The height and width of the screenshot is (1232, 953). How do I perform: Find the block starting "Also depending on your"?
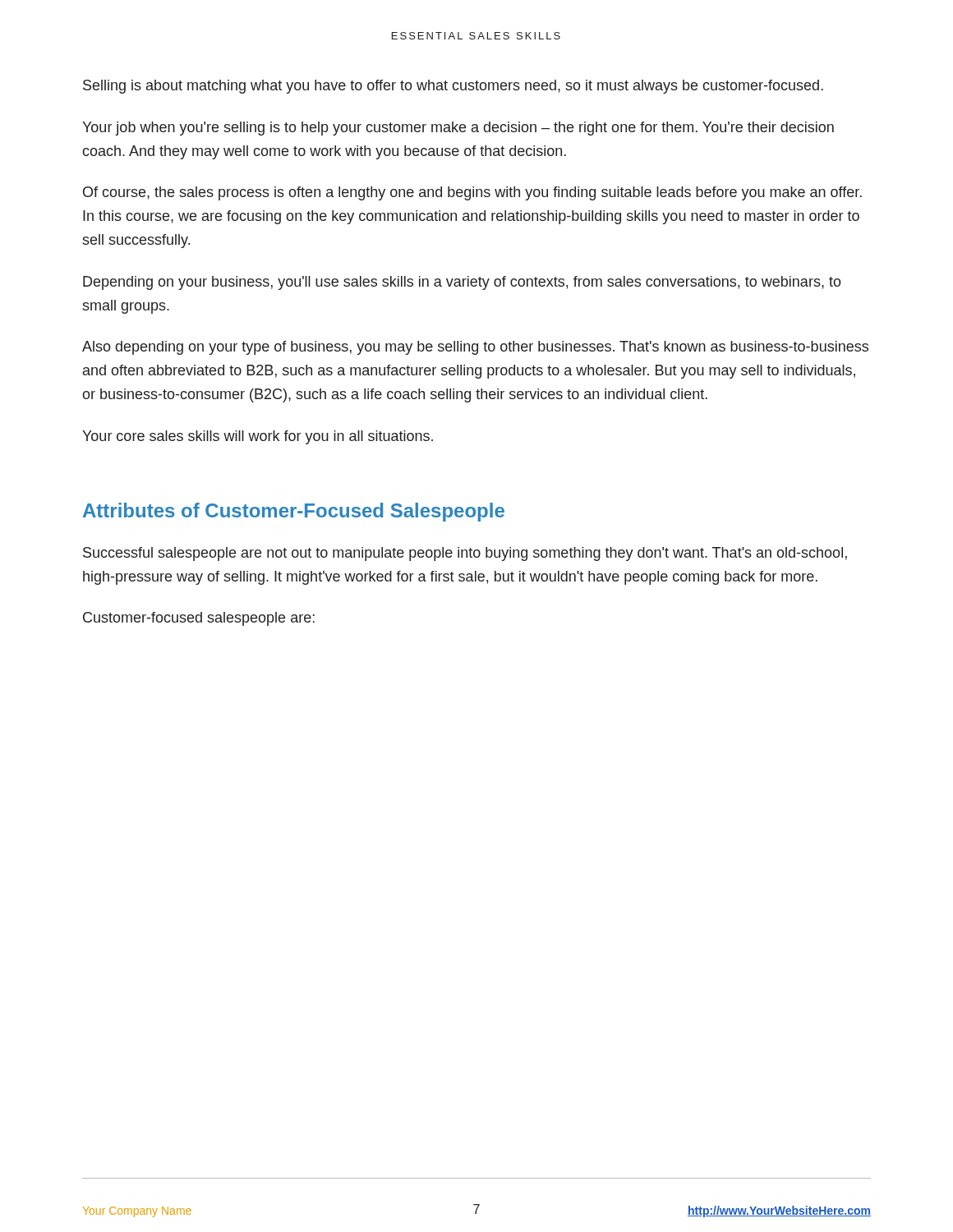click(x=476, y=371)
